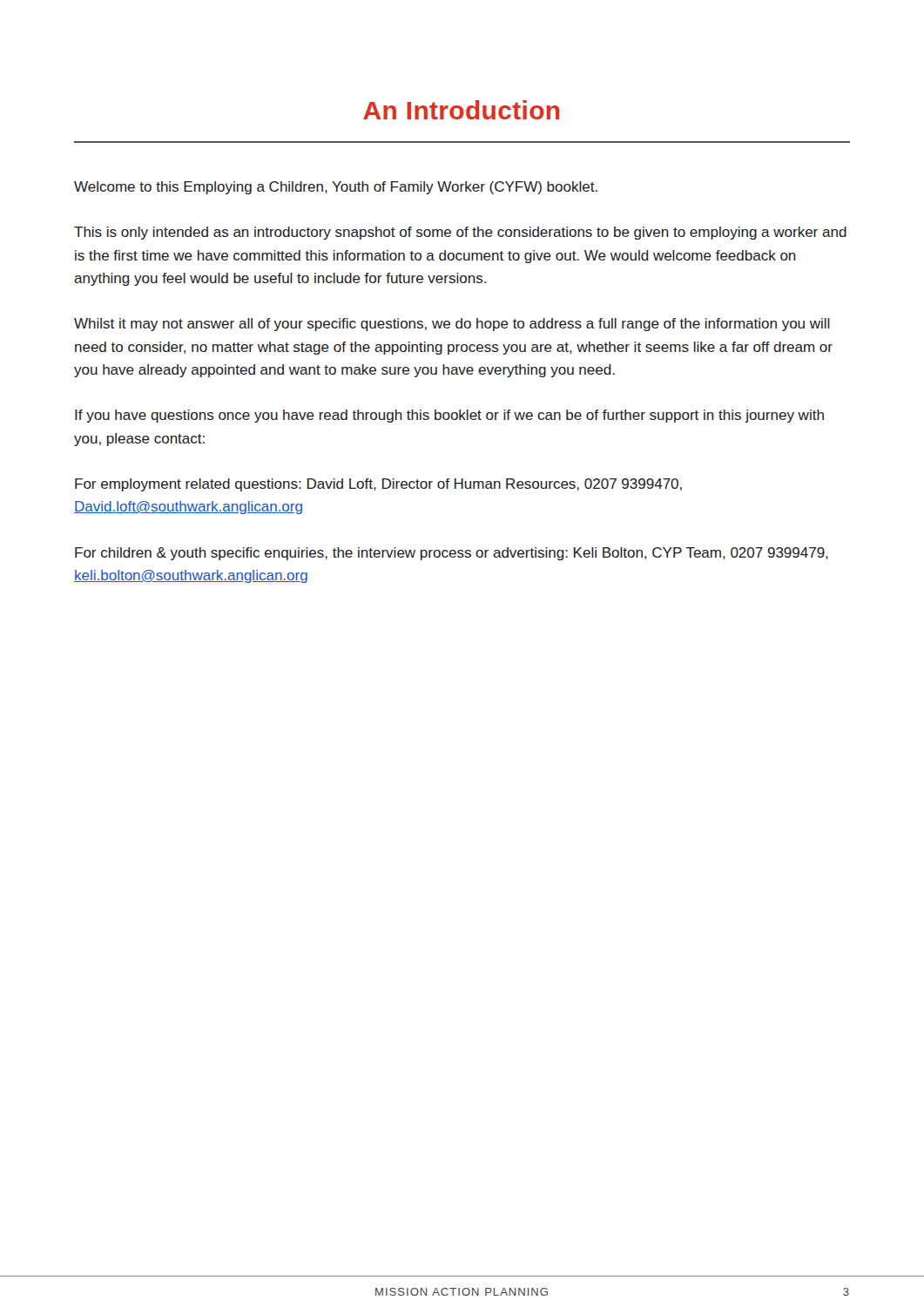Navigate to the region starting "Whilst it may not answer all"
This screenshot has width=924, height=1307.
[453, 347]
